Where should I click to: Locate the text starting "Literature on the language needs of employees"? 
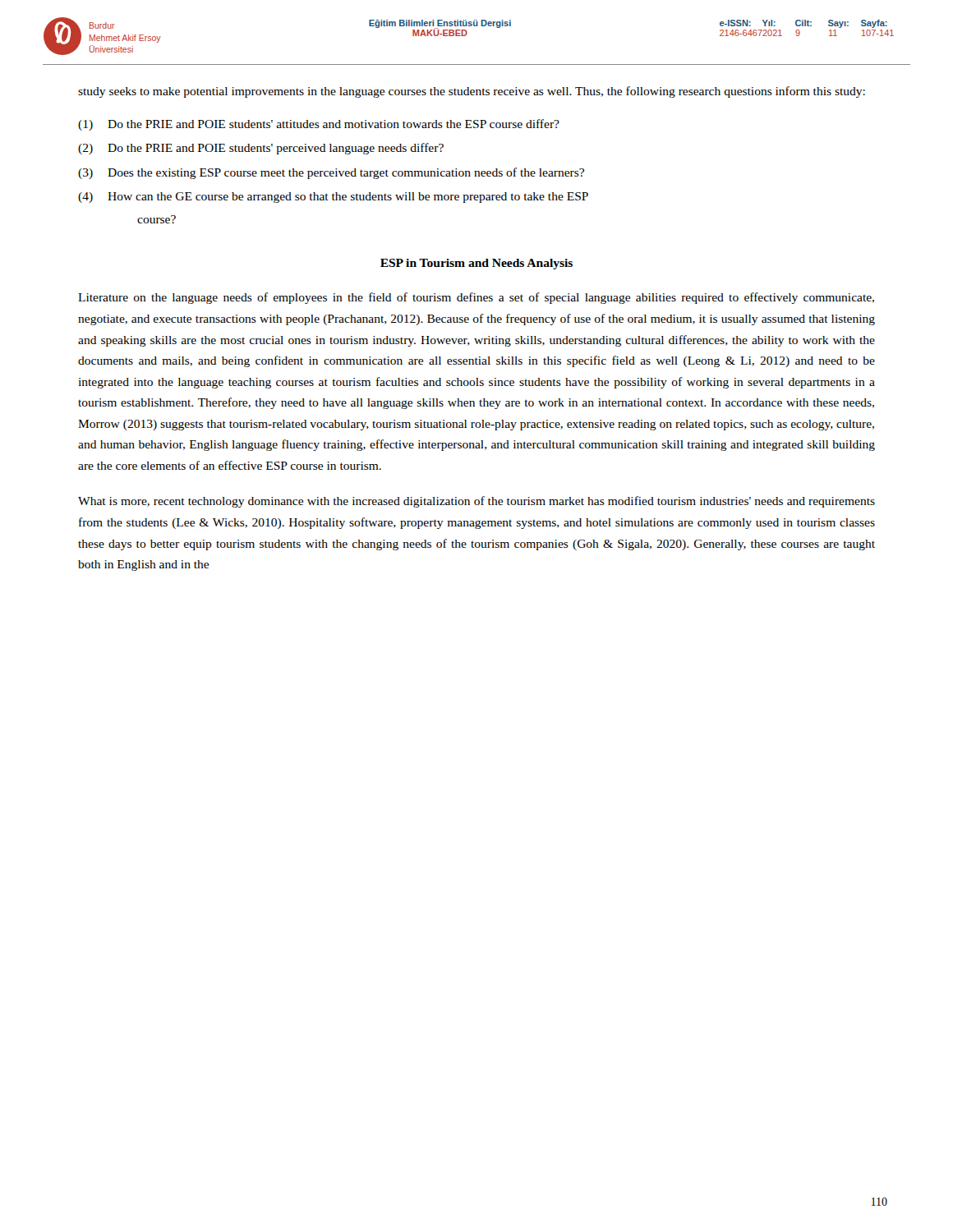coord(476,381)
